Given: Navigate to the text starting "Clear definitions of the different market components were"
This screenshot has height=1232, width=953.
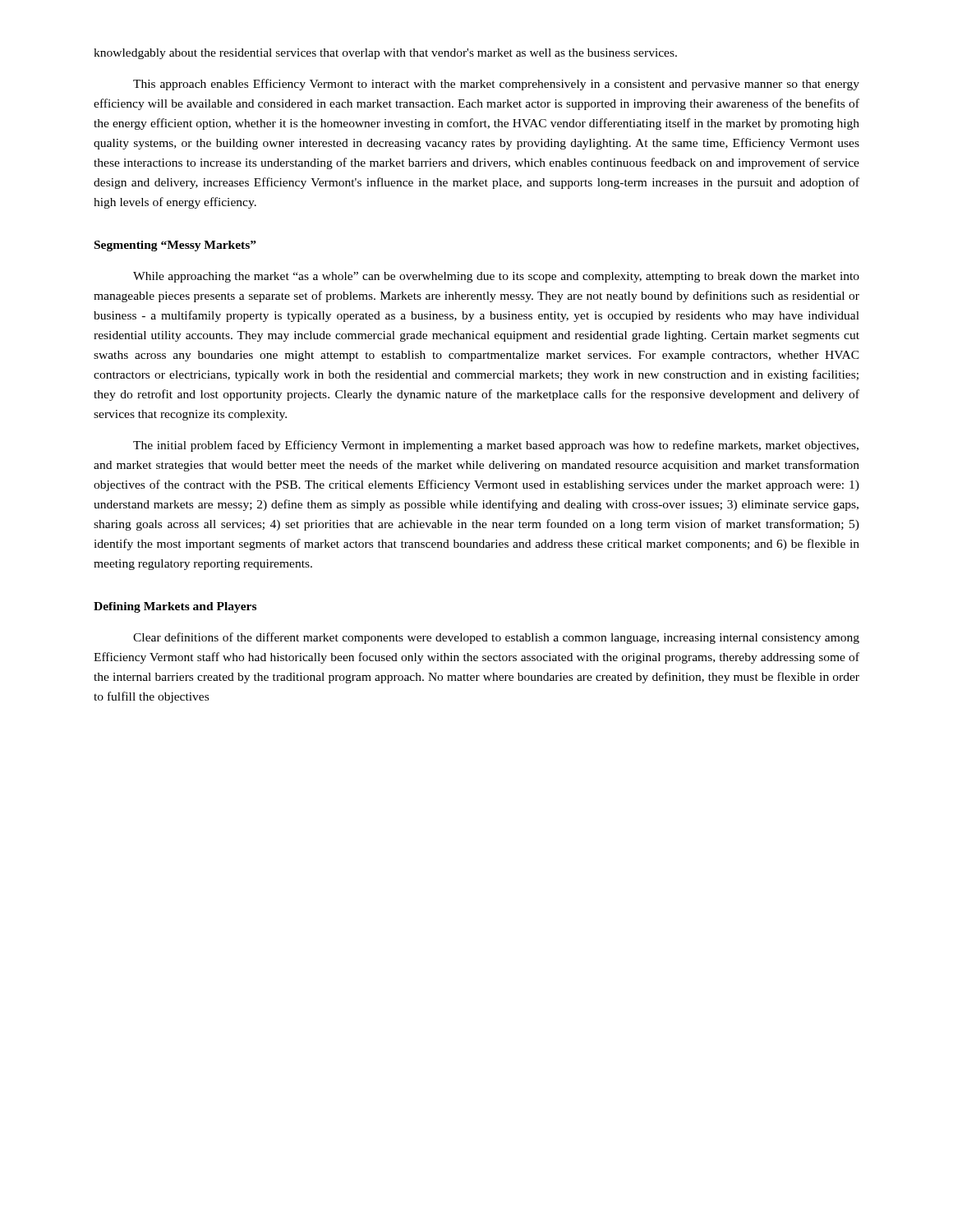Looking at the screenshot, I should click(x=476, y=667).
